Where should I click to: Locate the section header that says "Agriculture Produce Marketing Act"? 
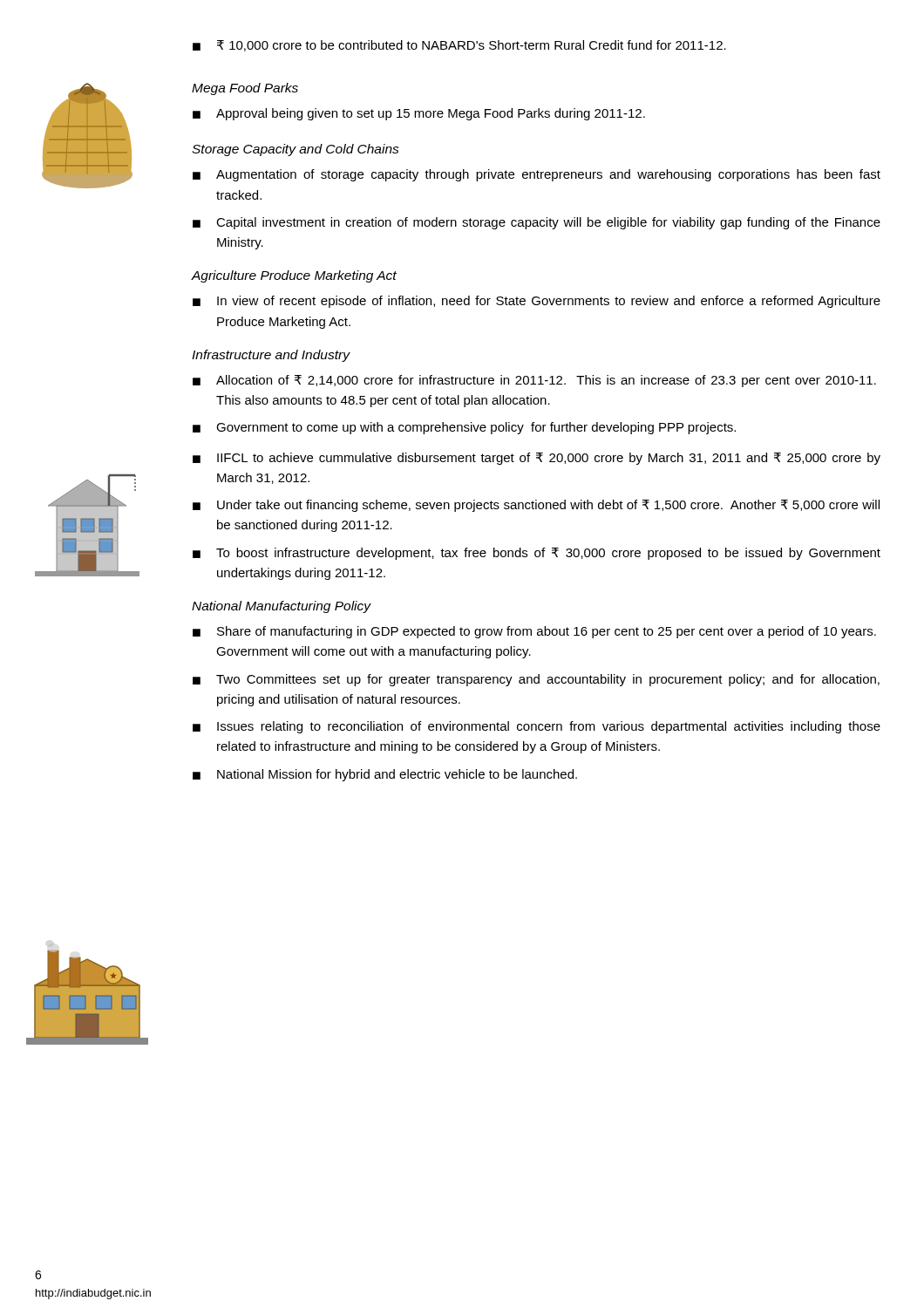294,275
